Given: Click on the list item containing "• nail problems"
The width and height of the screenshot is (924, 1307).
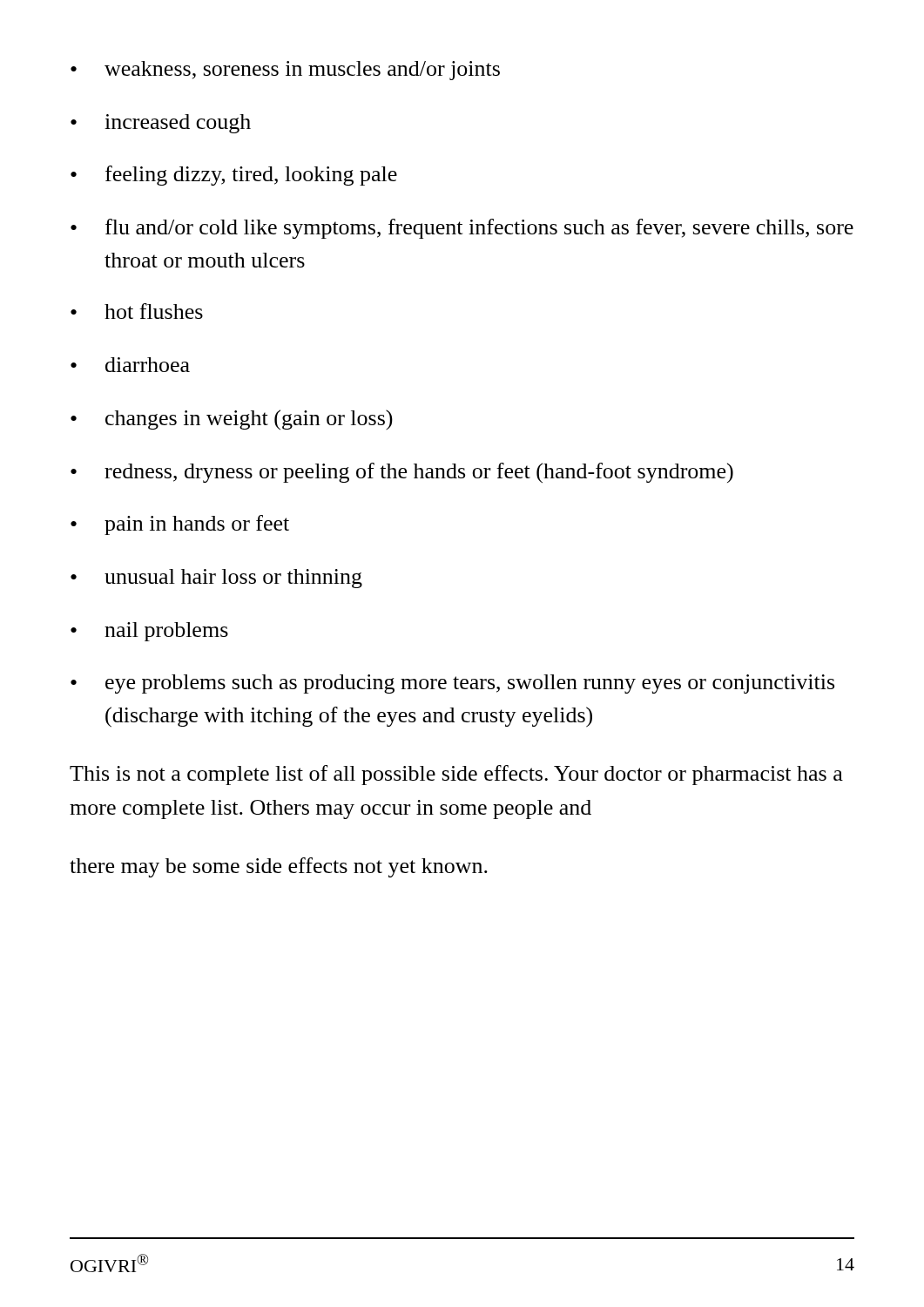Looking at the screenshot, I should point(149,632).
